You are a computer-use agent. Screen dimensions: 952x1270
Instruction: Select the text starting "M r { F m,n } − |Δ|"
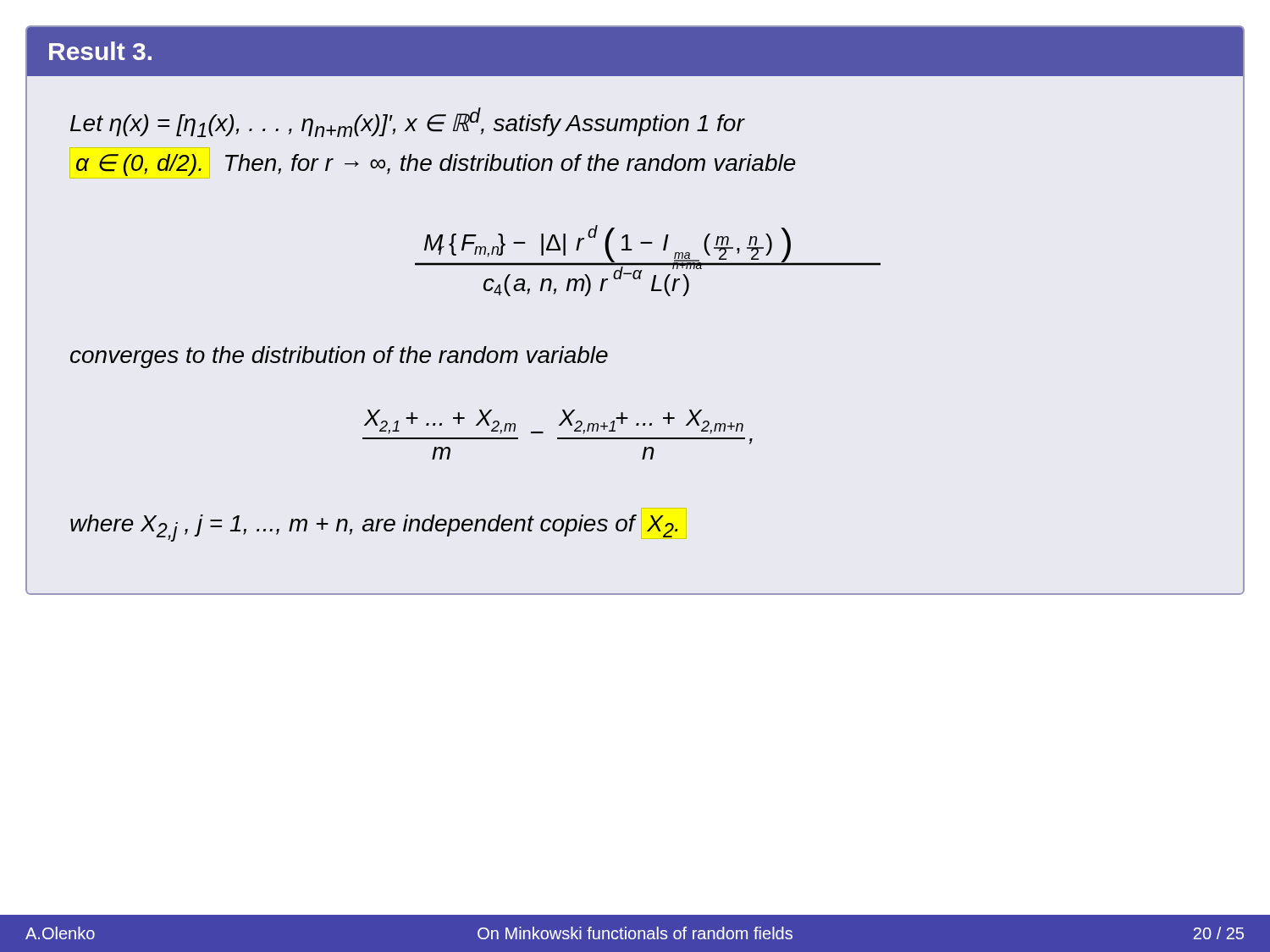(x=635, y=261)
